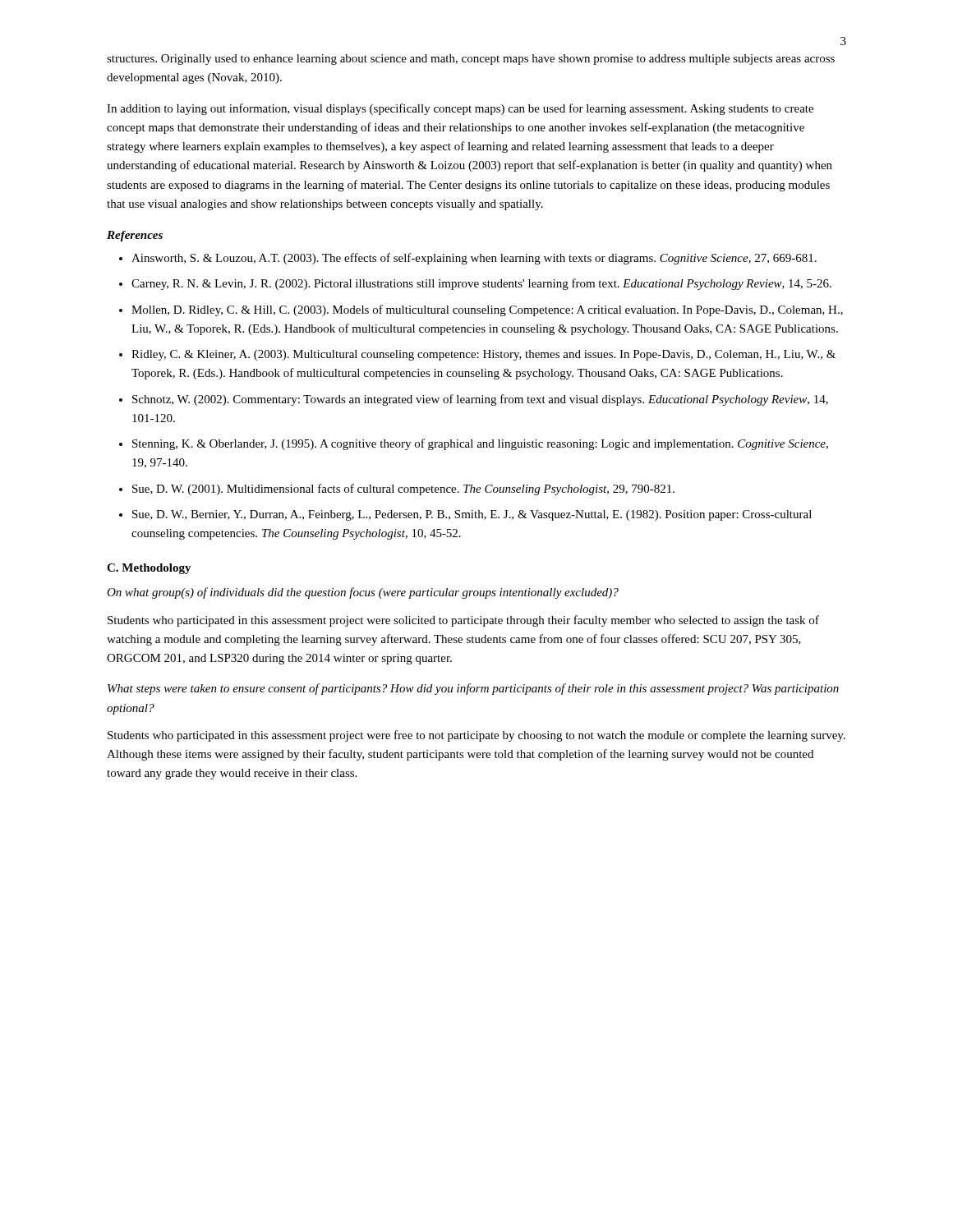This screenshot has width=953, height=1232.
Task: Click on the text starting "C. Methodology"
Action: (x=149, y=568)
